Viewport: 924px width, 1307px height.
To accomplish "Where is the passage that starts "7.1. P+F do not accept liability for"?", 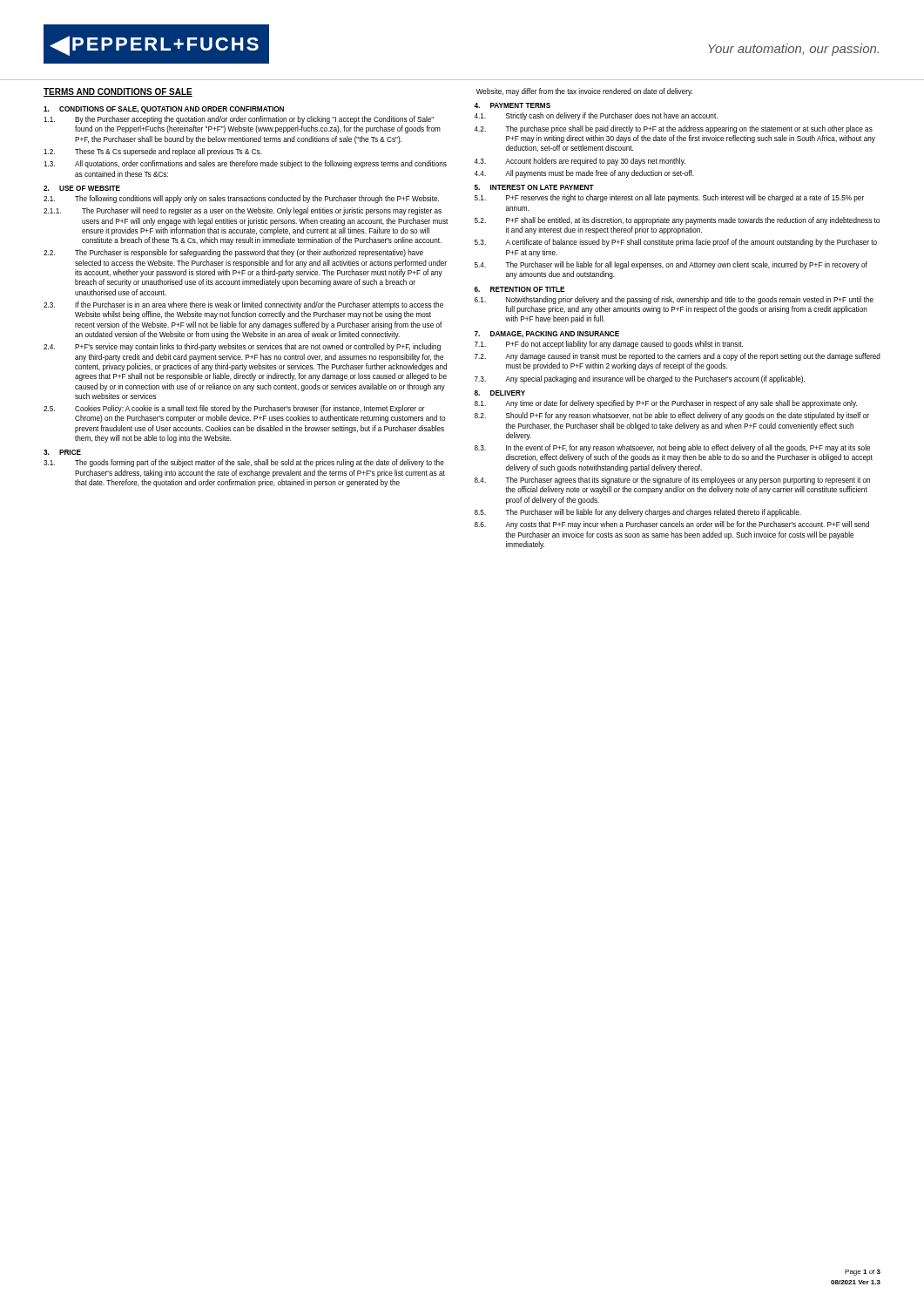I will coord(677,344).
